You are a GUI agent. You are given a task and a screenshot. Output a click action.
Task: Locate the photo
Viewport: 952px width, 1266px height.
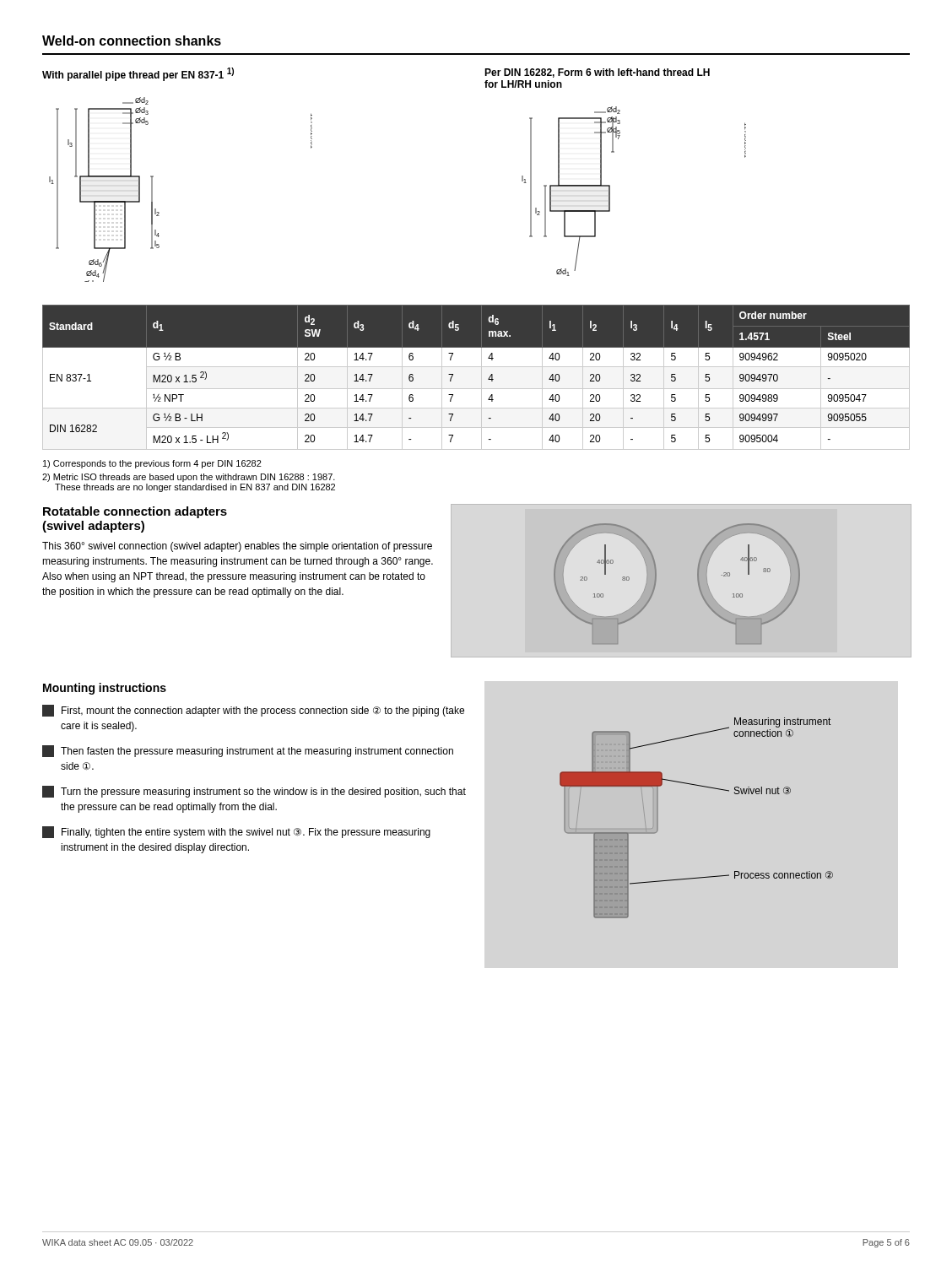(x=681, y=581)
